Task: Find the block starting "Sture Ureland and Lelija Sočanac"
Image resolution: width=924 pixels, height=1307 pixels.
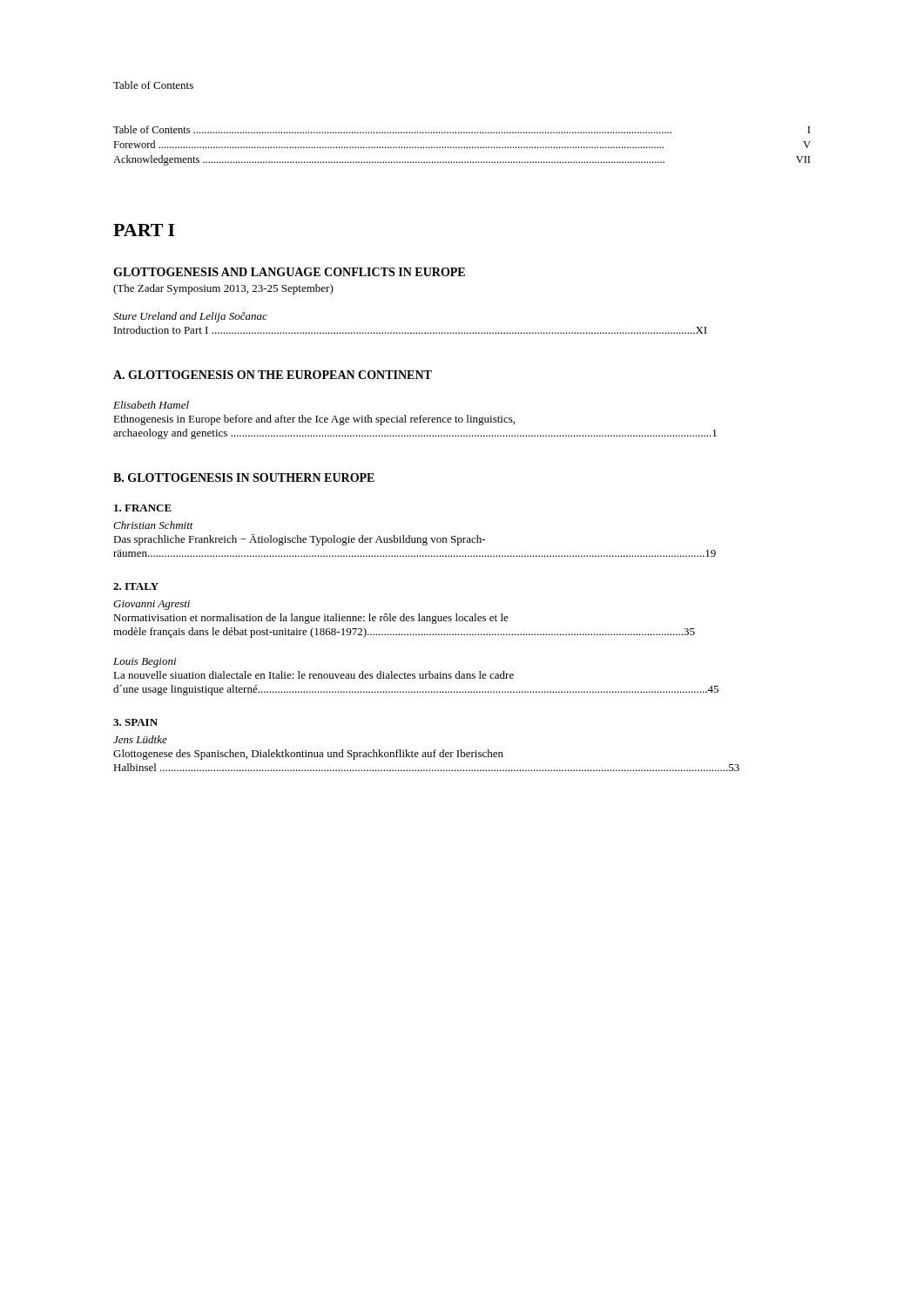Action: tap(190, 316)
